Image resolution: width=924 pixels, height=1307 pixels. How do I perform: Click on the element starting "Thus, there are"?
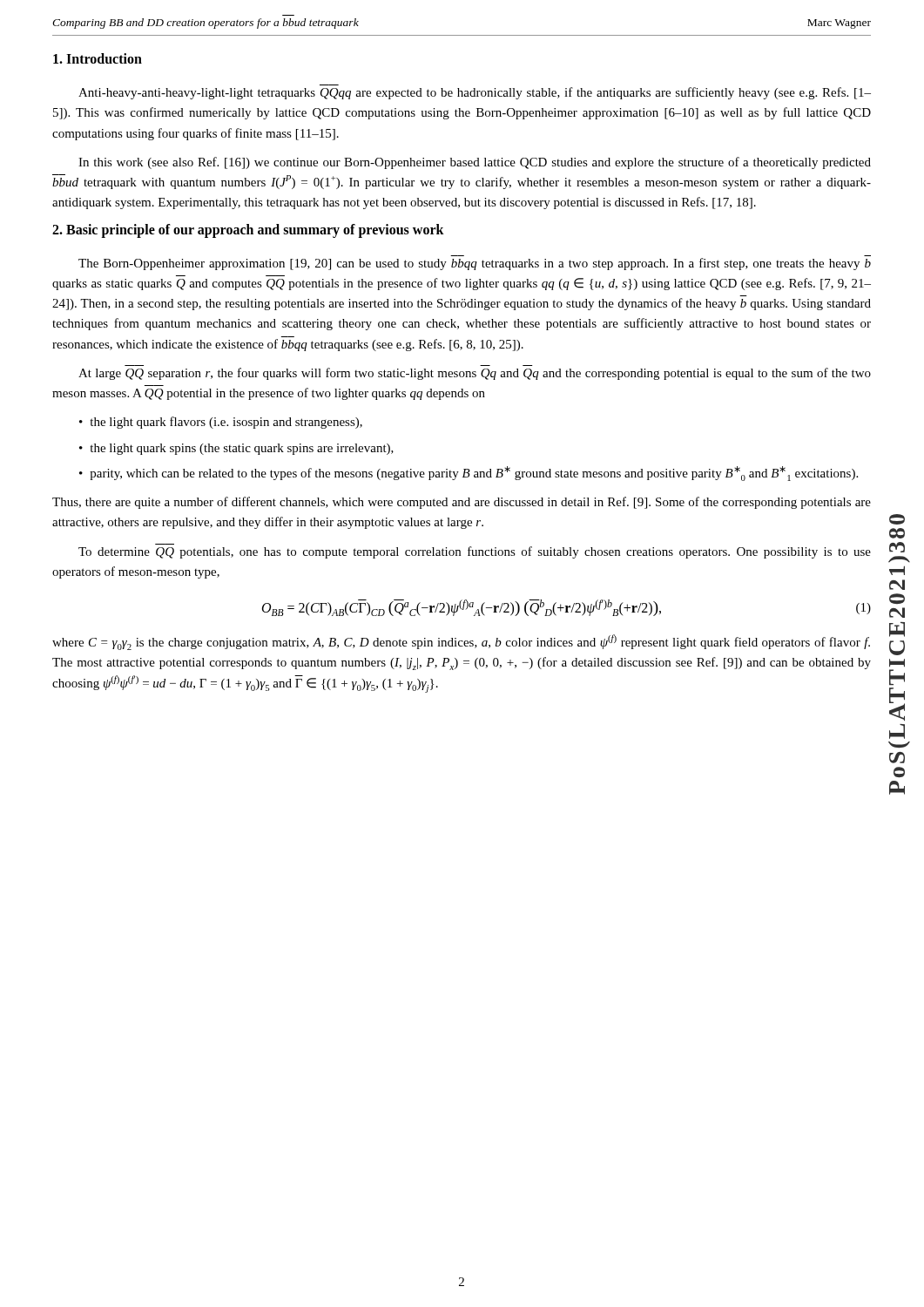click(462, 512)
